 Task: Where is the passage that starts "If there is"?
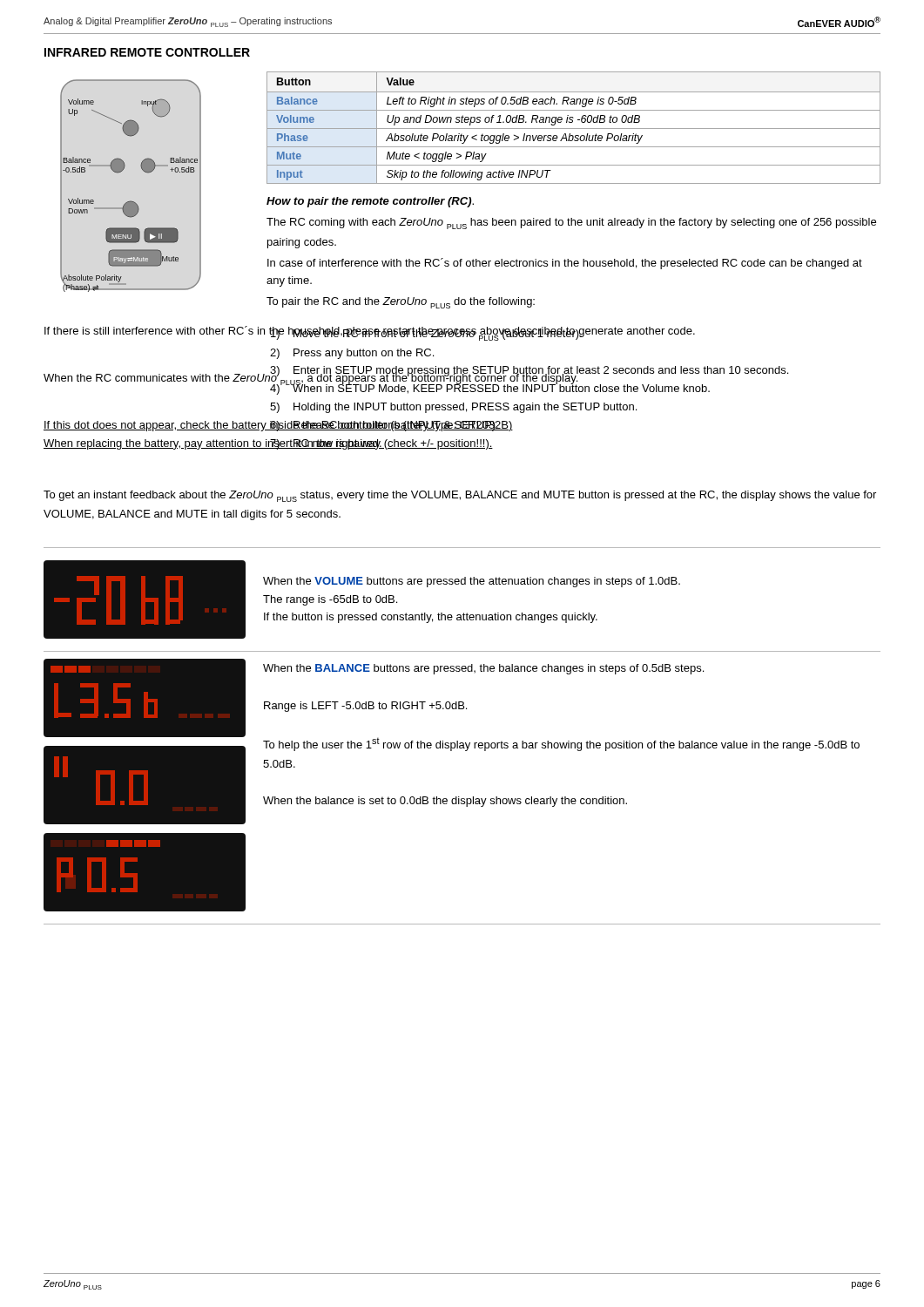(x=370, y=331)
